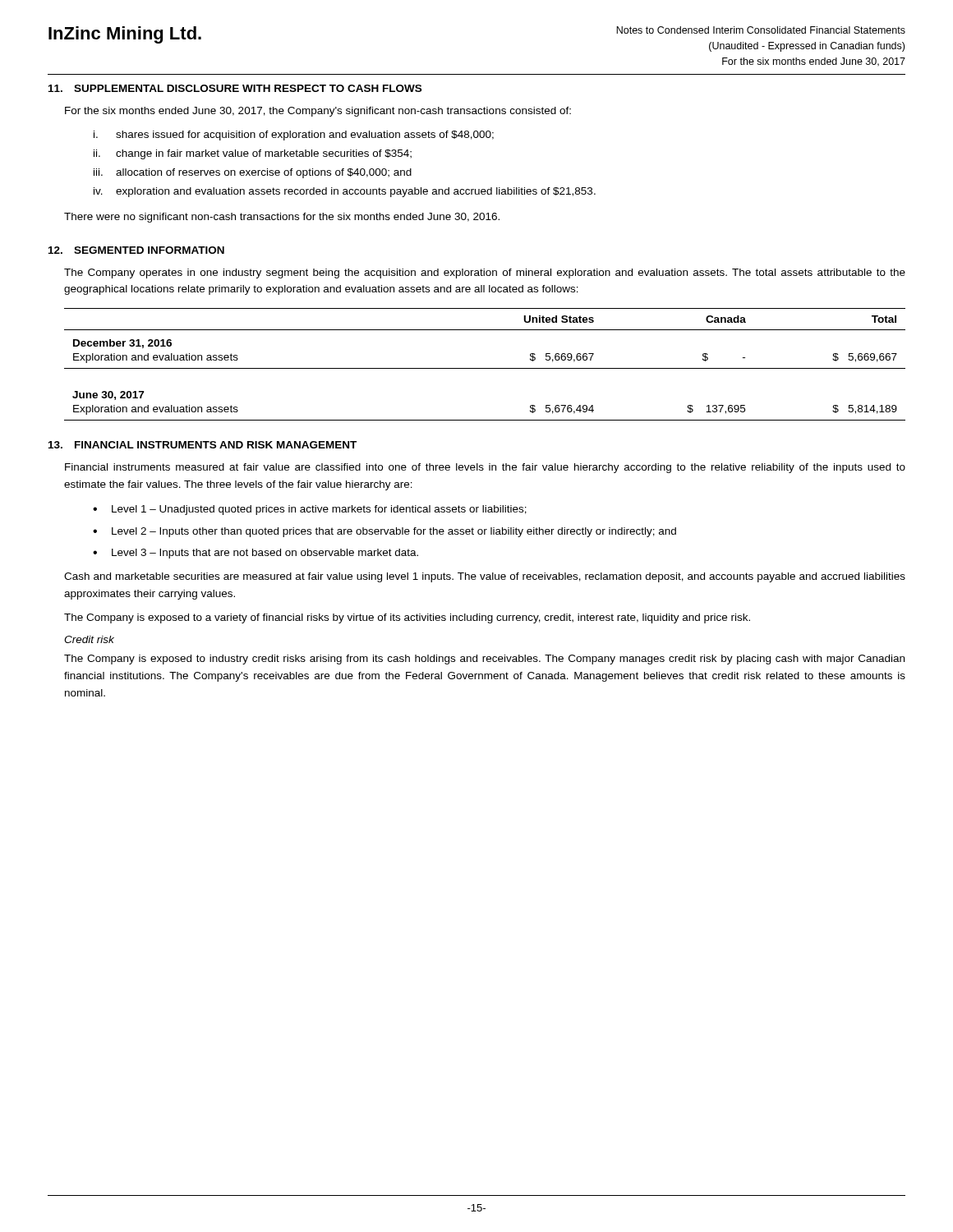Select the list item that reads "iii. allocation of reserves on exercise of options"
This screenshot has width=953, height=1232.
click(x=253, y=173)
